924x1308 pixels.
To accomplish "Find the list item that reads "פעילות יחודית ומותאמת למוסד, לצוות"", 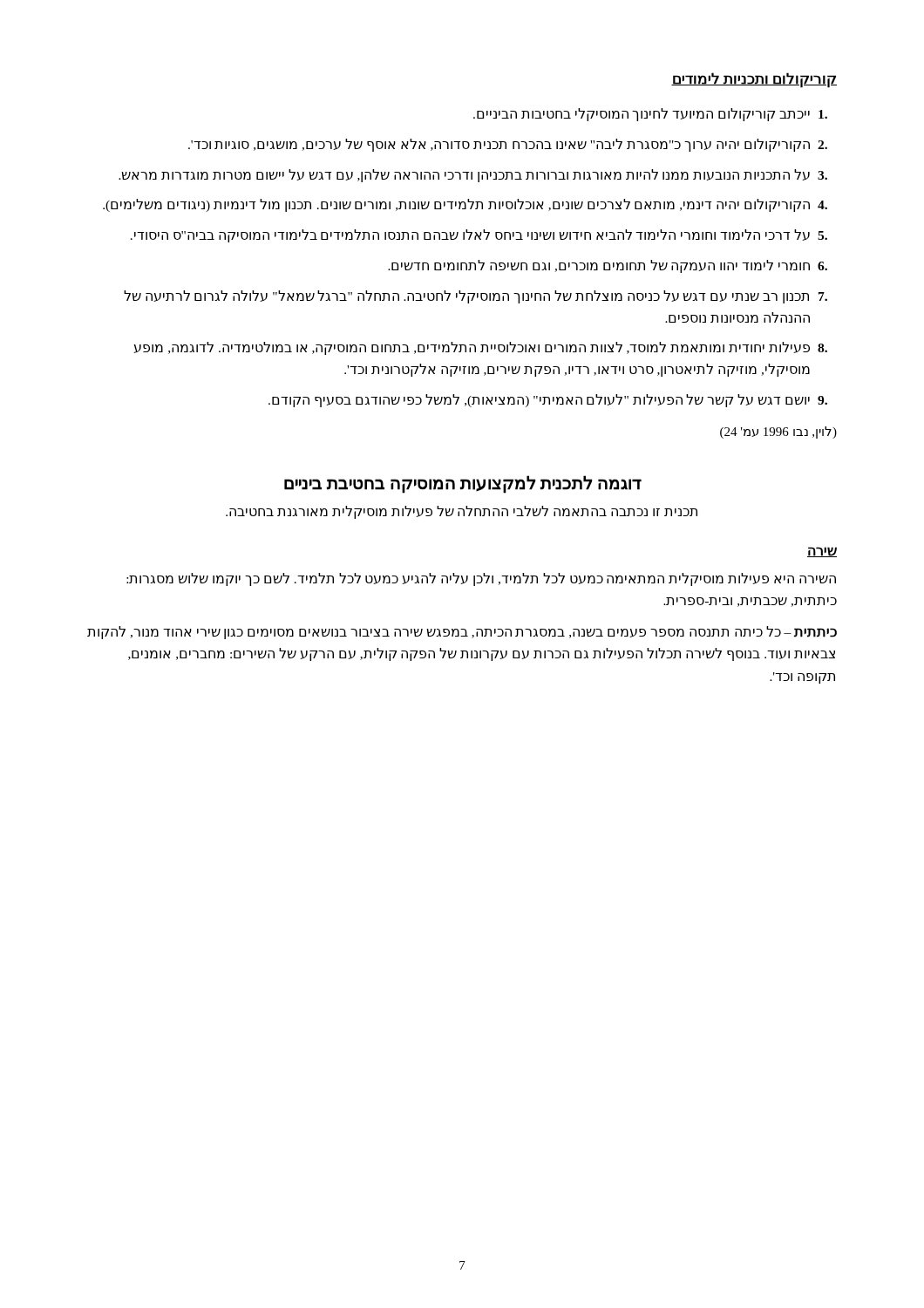I will (462, 359).
